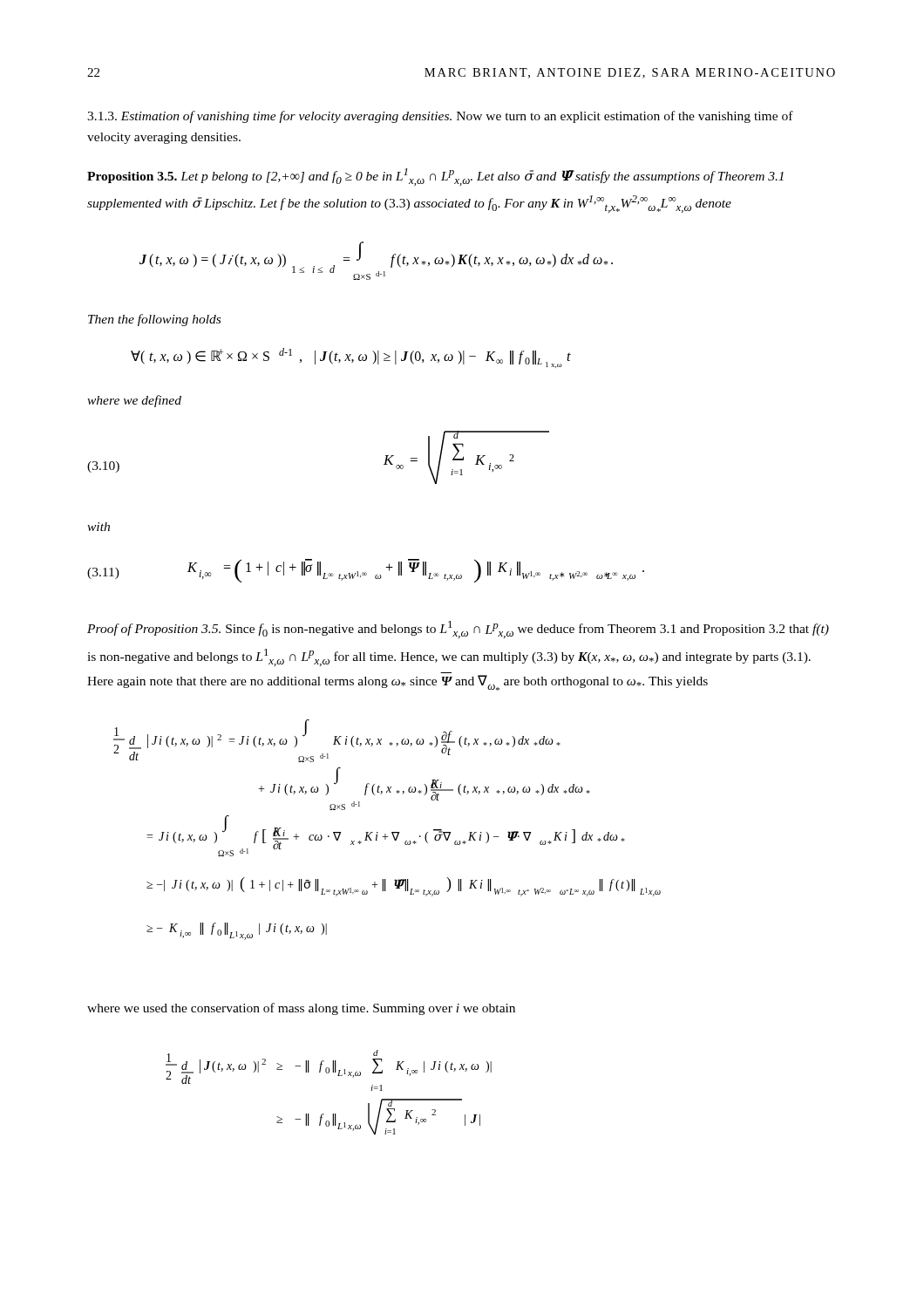Find the text with the text "Then the following holds"
924x1308 pixels.
[x=154, y=319]
